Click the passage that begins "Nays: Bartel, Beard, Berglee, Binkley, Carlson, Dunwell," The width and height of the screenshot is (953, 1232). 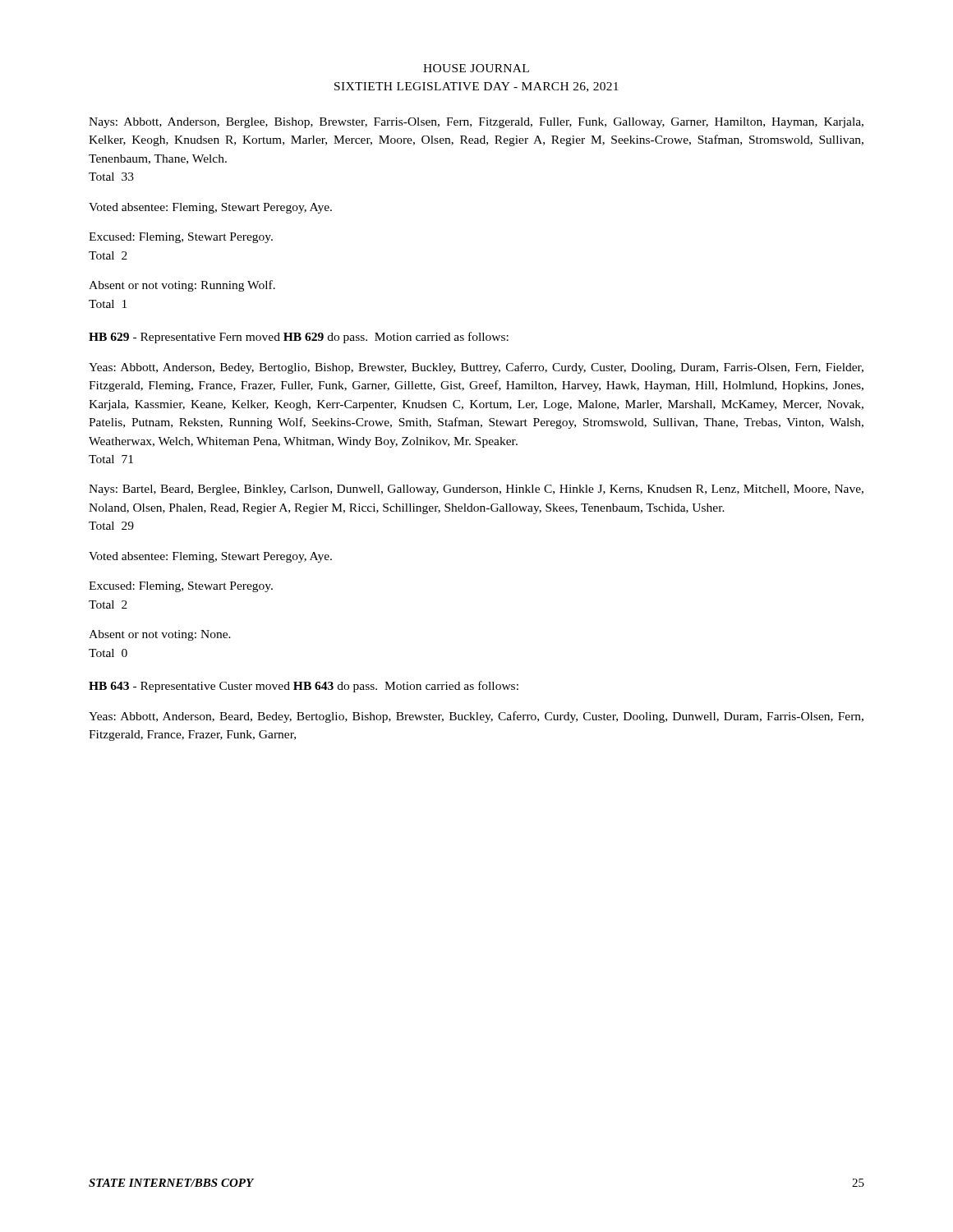(476, 508)
